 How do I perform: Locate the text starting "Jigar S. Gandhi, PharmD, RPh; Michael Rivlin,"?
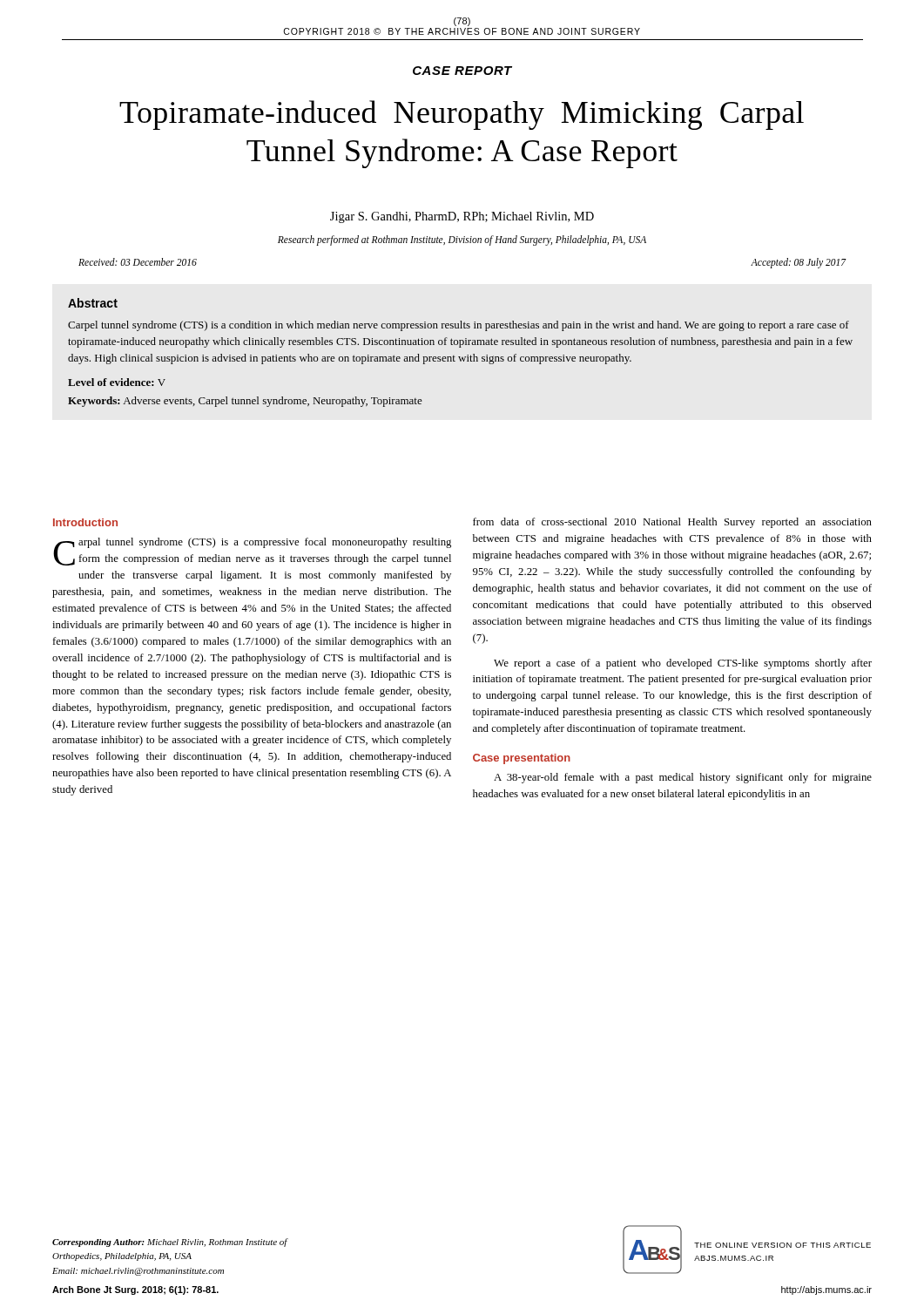click(x=462, y=216)
